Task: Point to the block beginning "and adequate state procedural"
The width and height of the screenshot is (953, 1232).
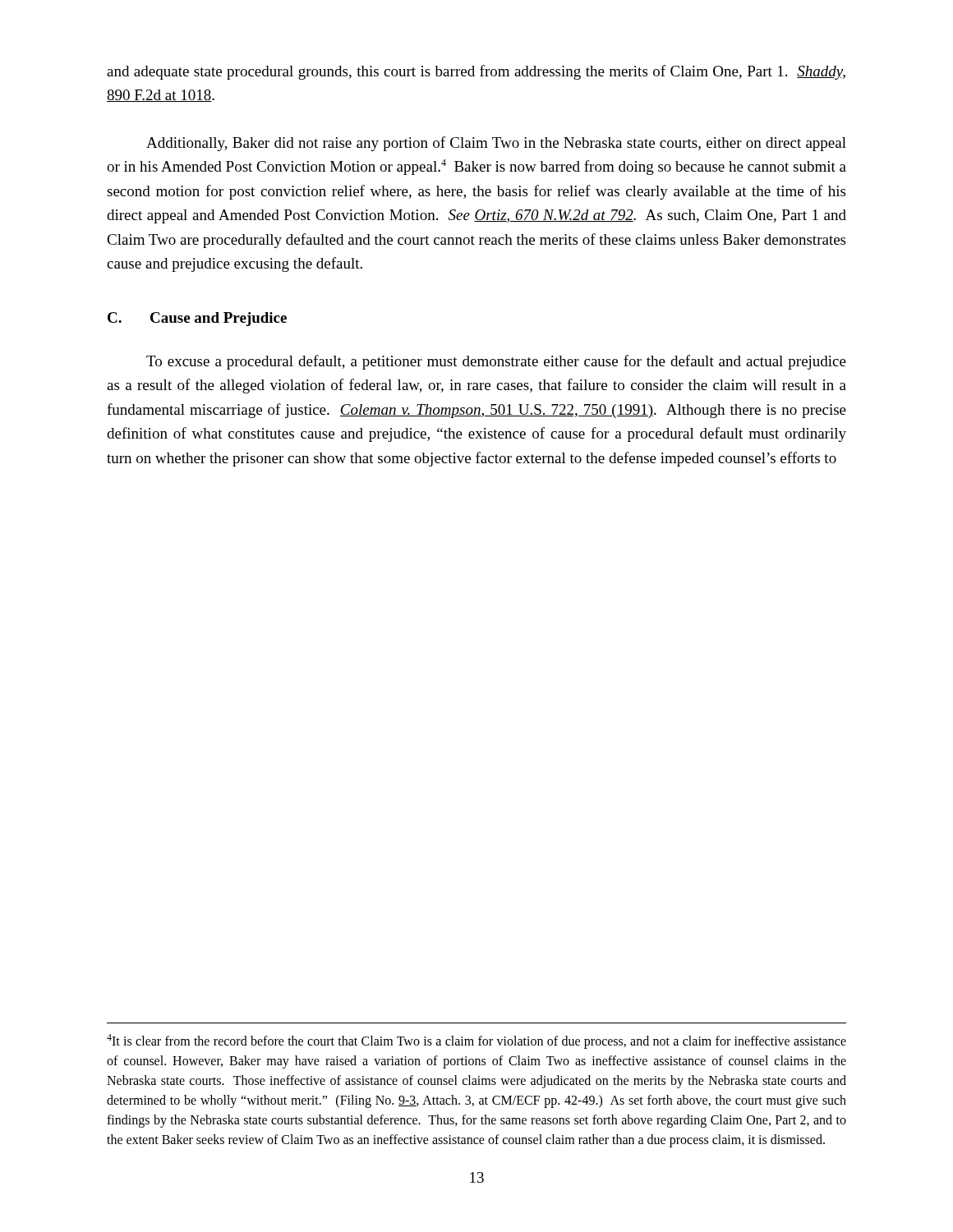Action: click(476, 83)
